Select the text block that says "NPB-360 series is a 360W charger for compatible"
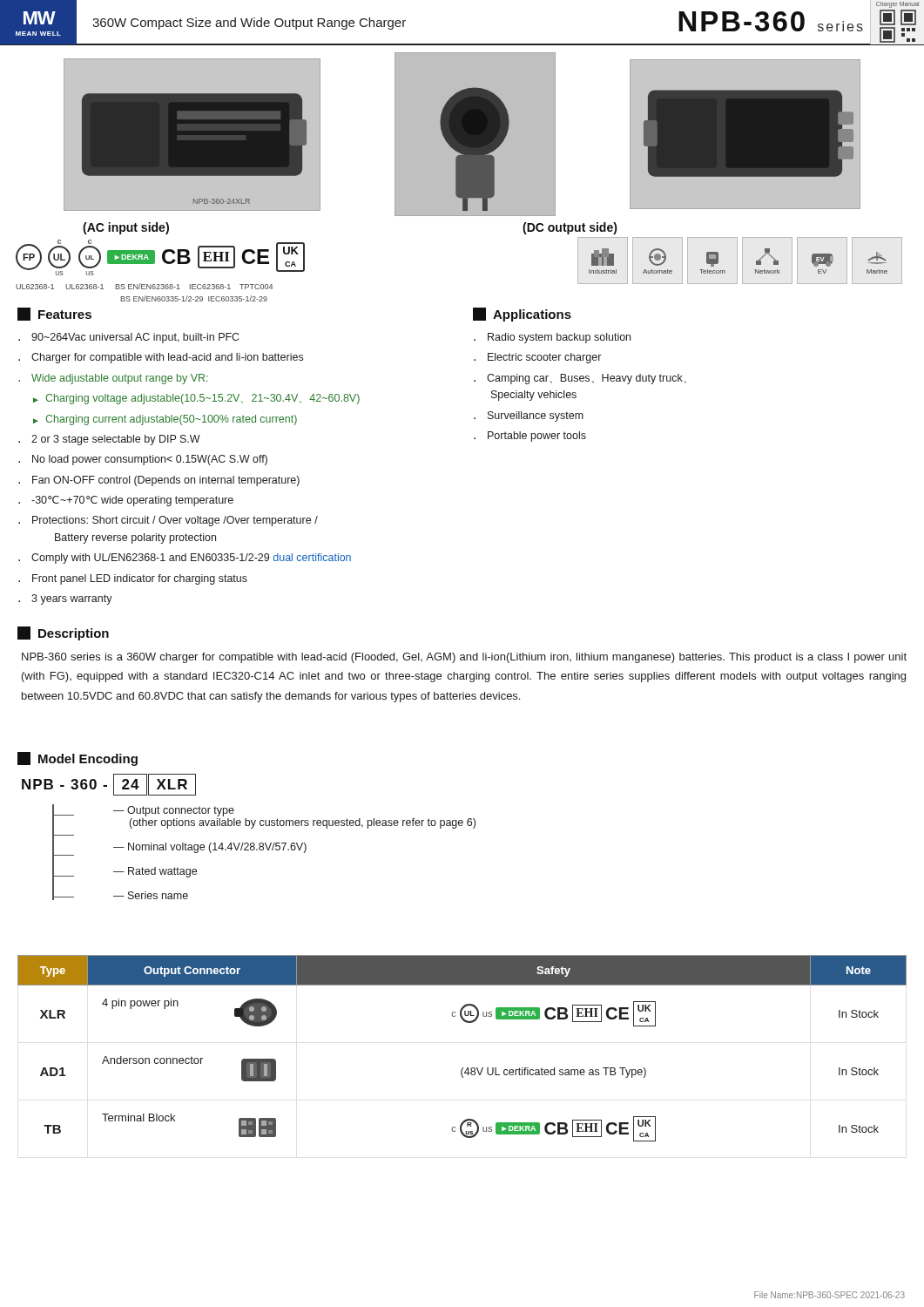Image resolution: width=924 pixels, height=1307 pixels. pos(464,676)
